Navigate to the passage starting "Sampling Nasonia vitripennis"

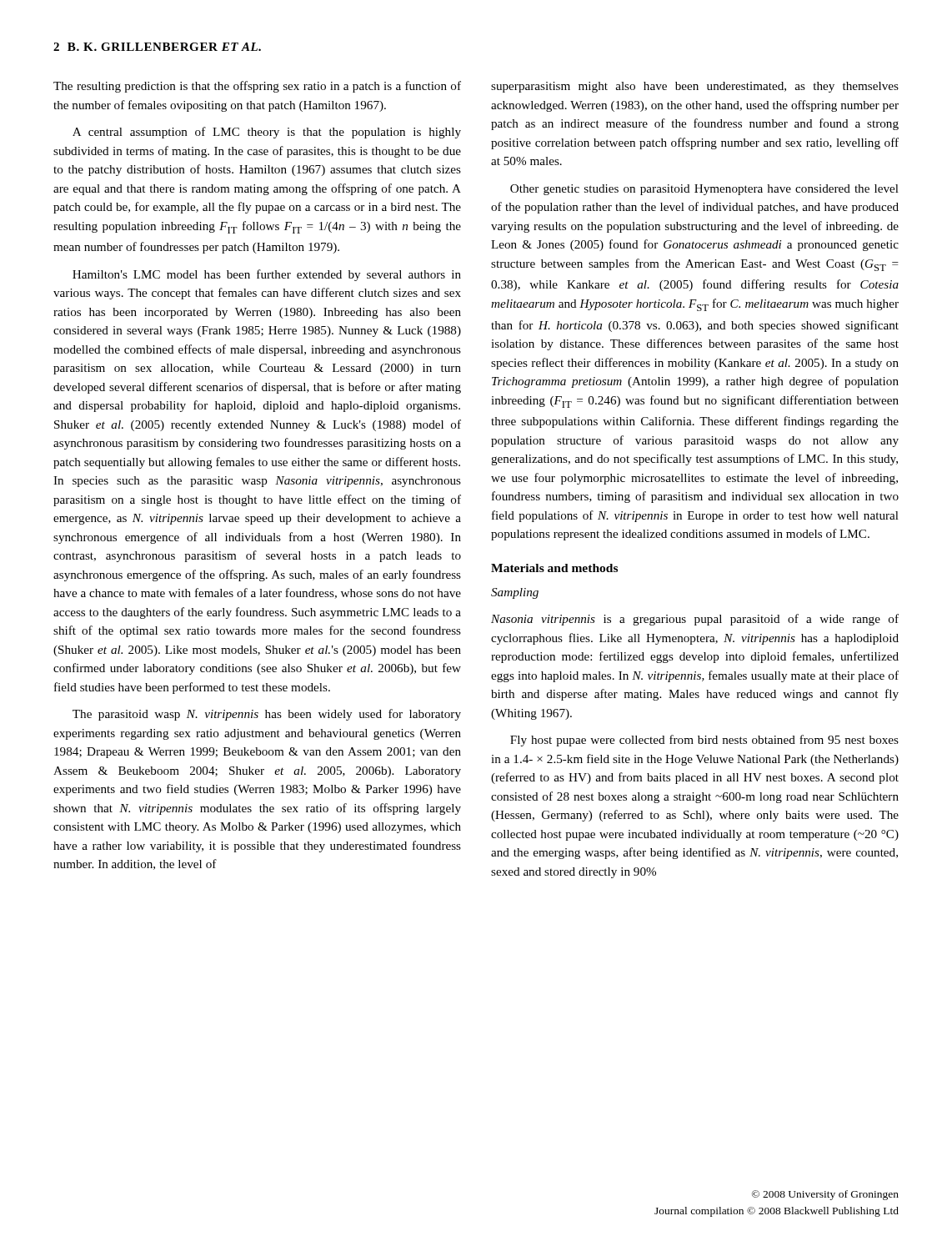coord(695,732)
